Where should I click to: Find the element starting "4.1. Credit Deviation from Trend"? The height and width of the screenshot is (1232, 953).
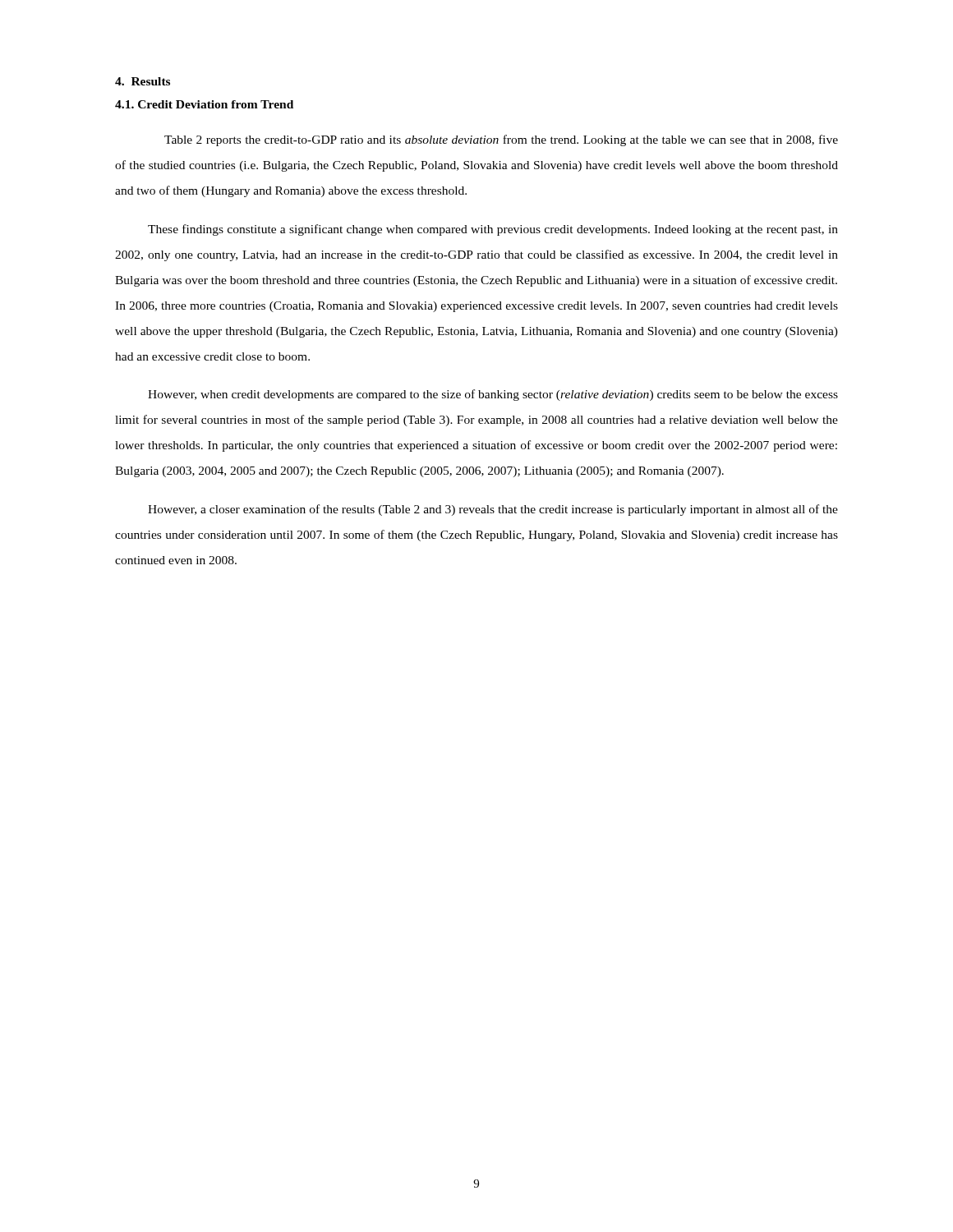click(x=204, y=104)
